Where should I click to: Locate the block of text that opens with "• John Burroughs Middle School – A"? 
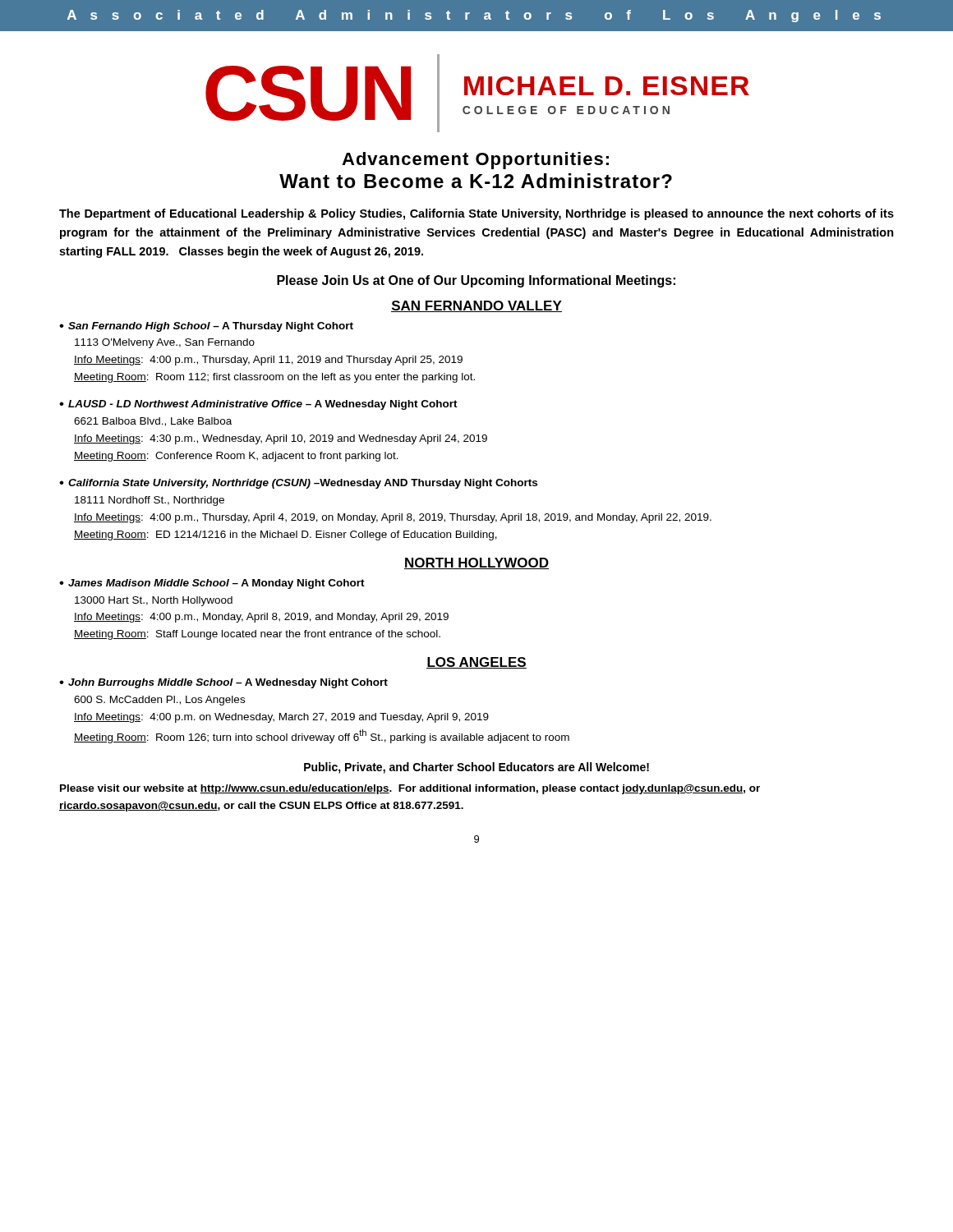point(476,710)
